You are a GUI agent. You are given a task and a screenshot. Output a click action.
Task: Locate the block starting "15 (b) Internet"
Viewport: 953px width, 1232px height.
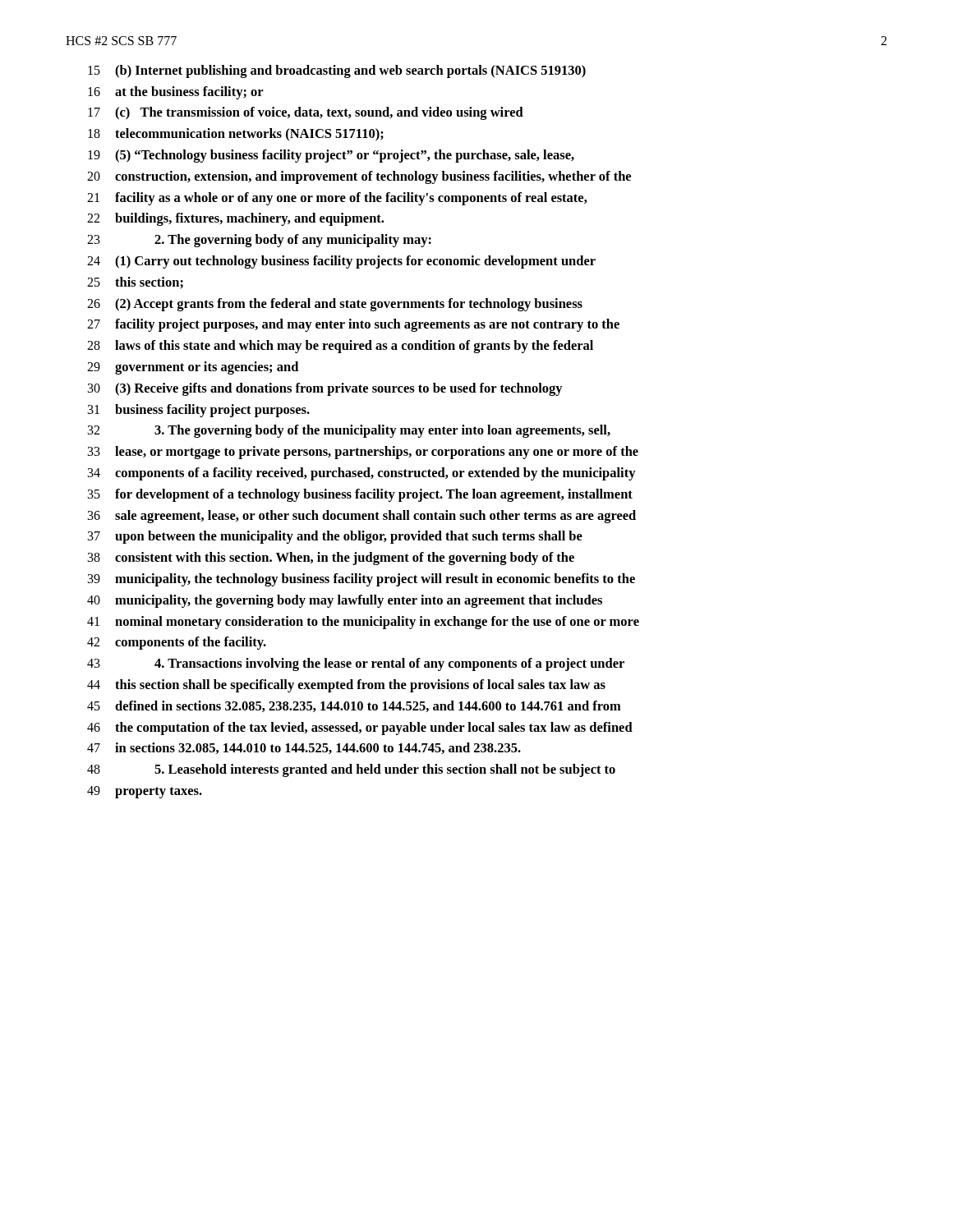(x=476, y=81)
